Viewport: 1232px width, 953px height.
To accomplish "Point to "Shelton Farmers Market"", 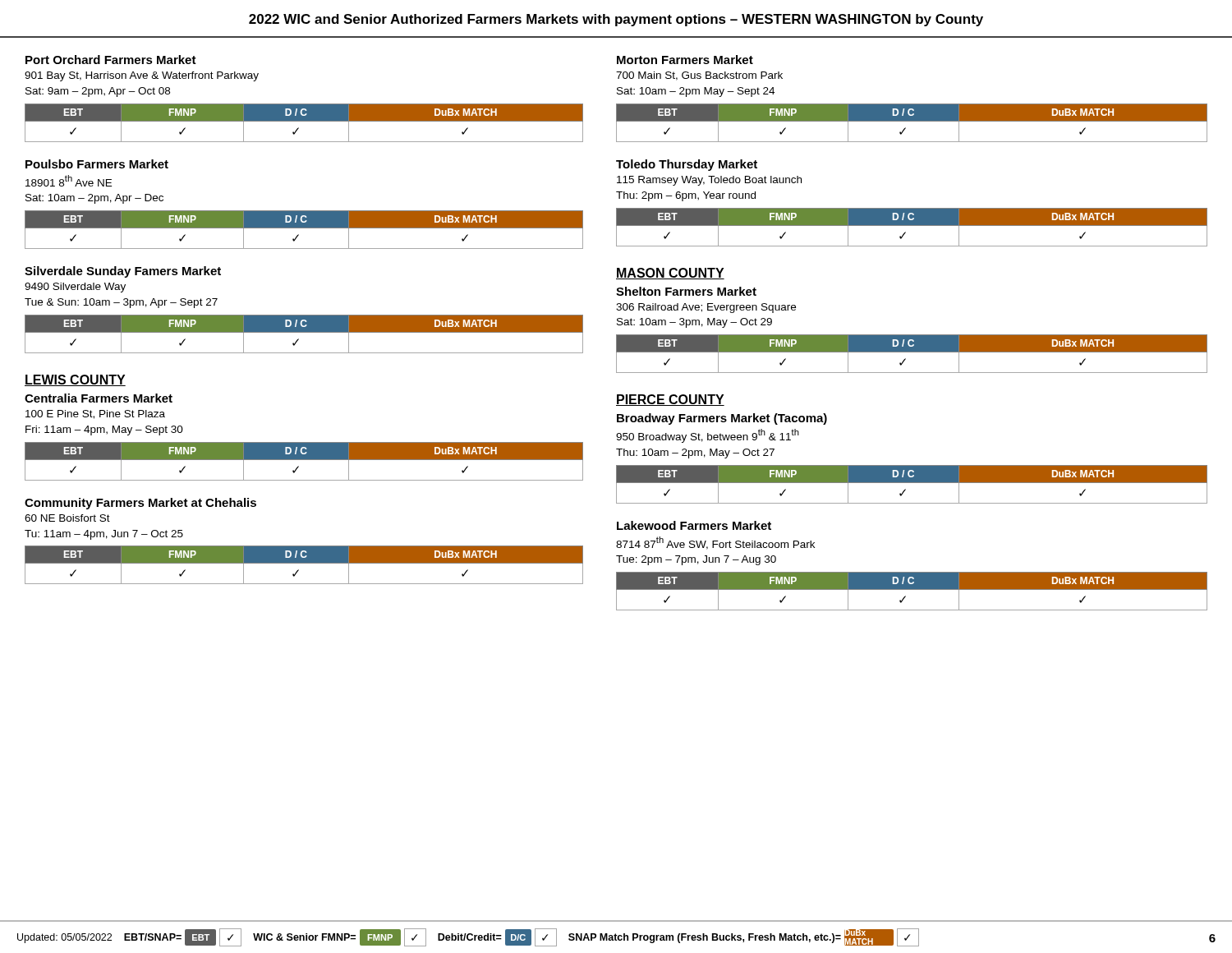I will click(x=686, y=291).
